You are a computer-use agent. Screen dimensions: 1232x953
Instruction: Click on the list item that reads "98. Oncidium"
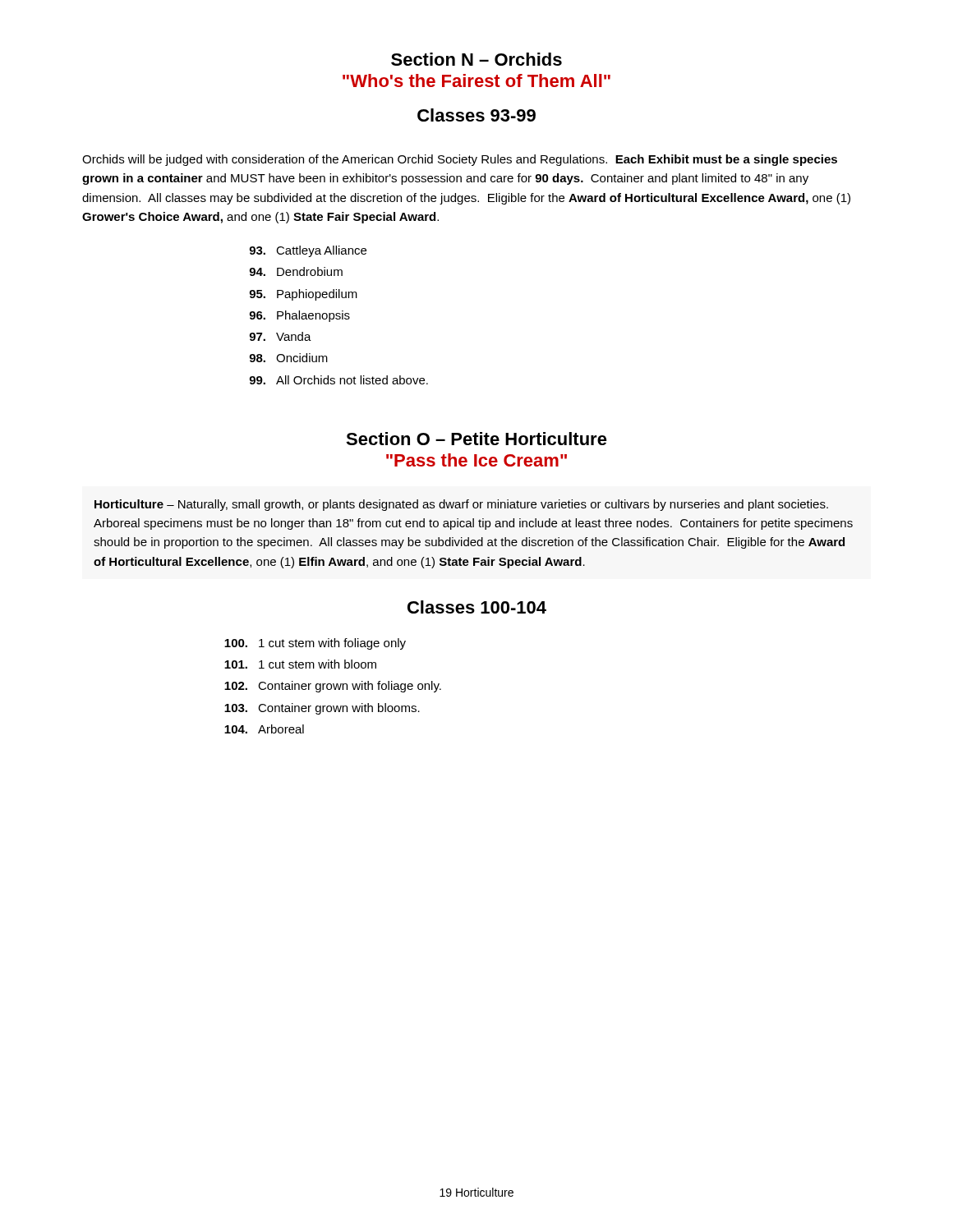(x=279, y=358)
